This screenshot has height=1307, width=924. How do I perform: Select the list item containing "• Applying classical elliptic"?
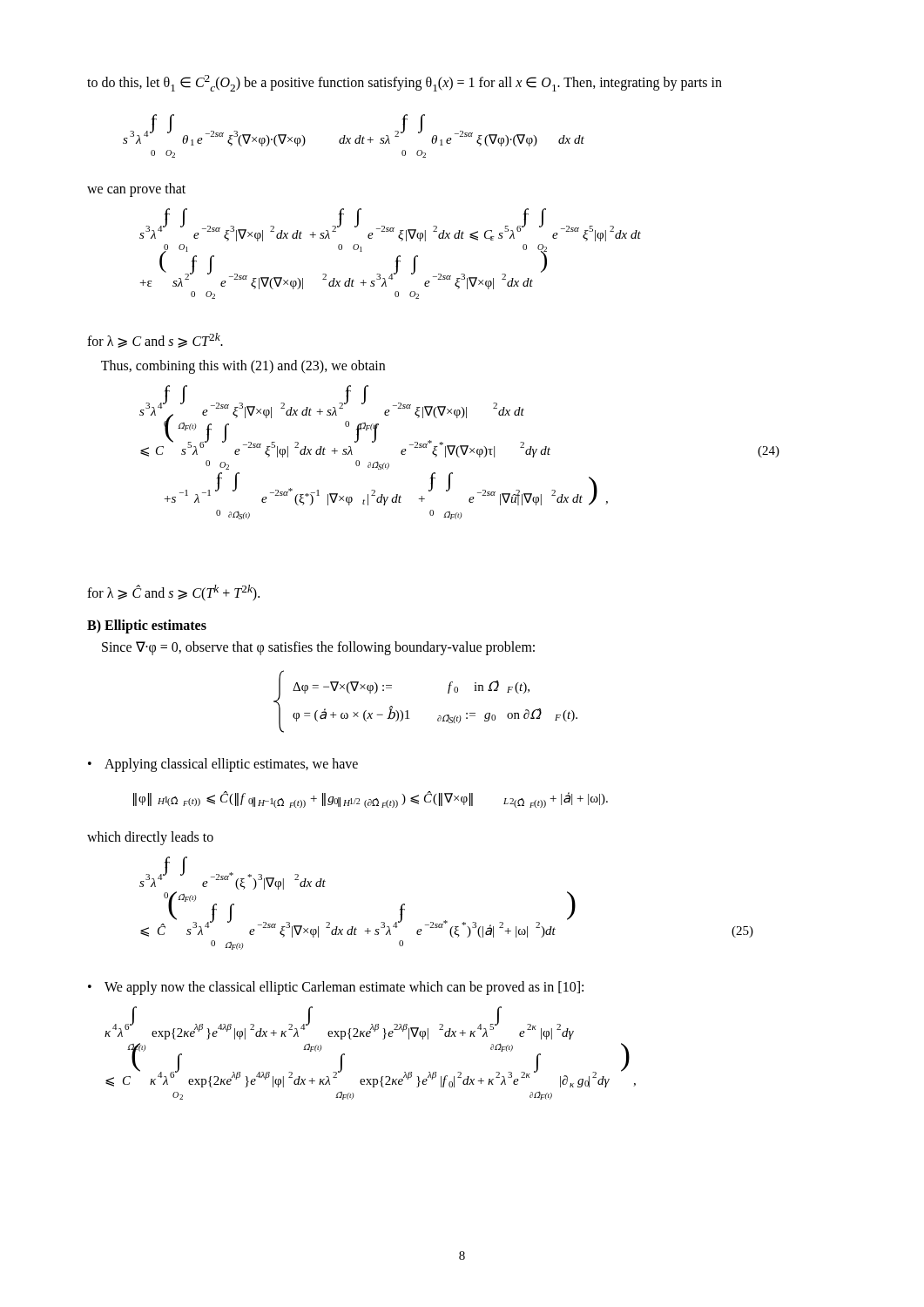223,764
